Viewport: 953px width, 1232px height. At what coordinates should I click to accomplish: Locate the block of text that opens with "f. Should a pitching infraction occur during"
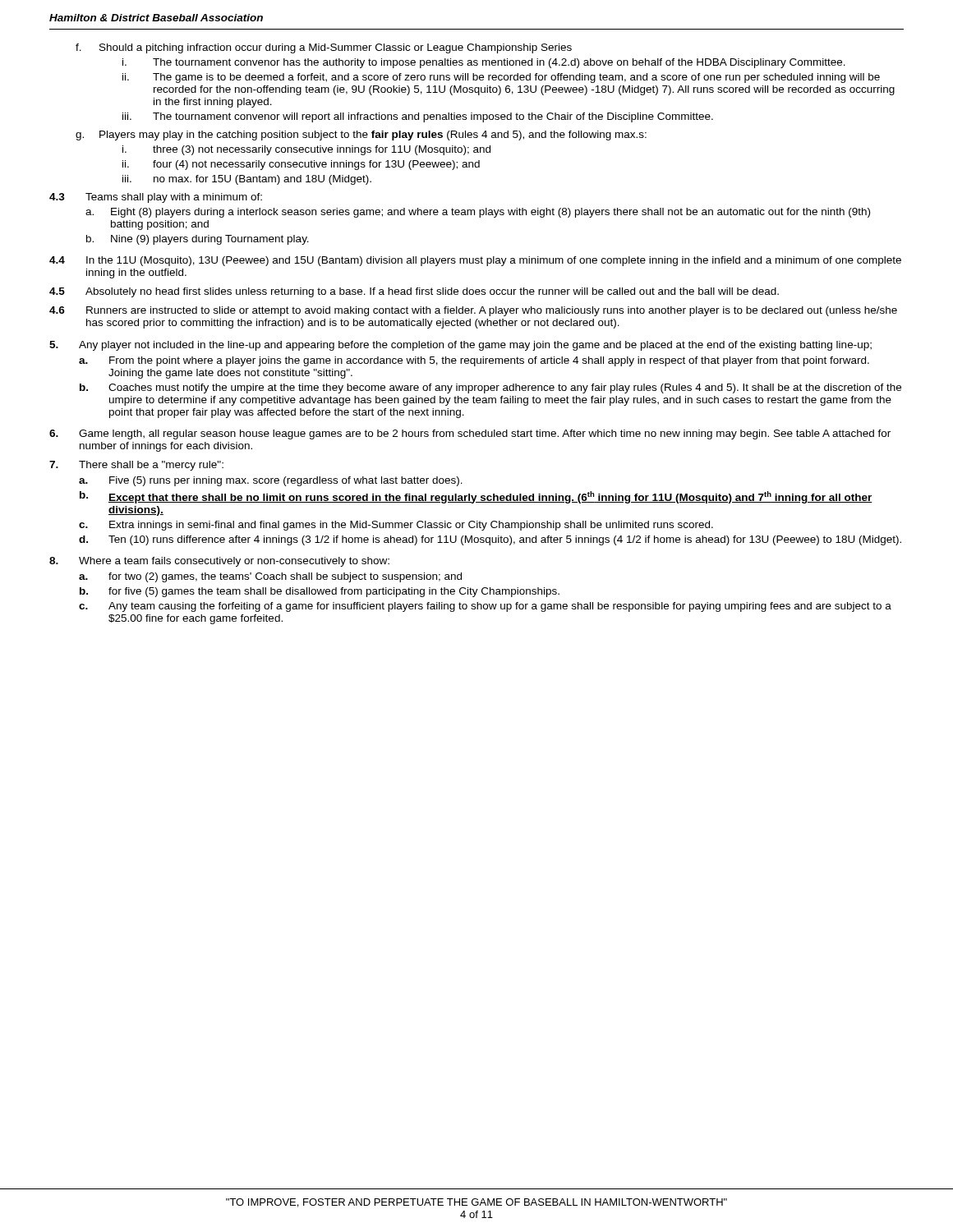click(490, 83)
